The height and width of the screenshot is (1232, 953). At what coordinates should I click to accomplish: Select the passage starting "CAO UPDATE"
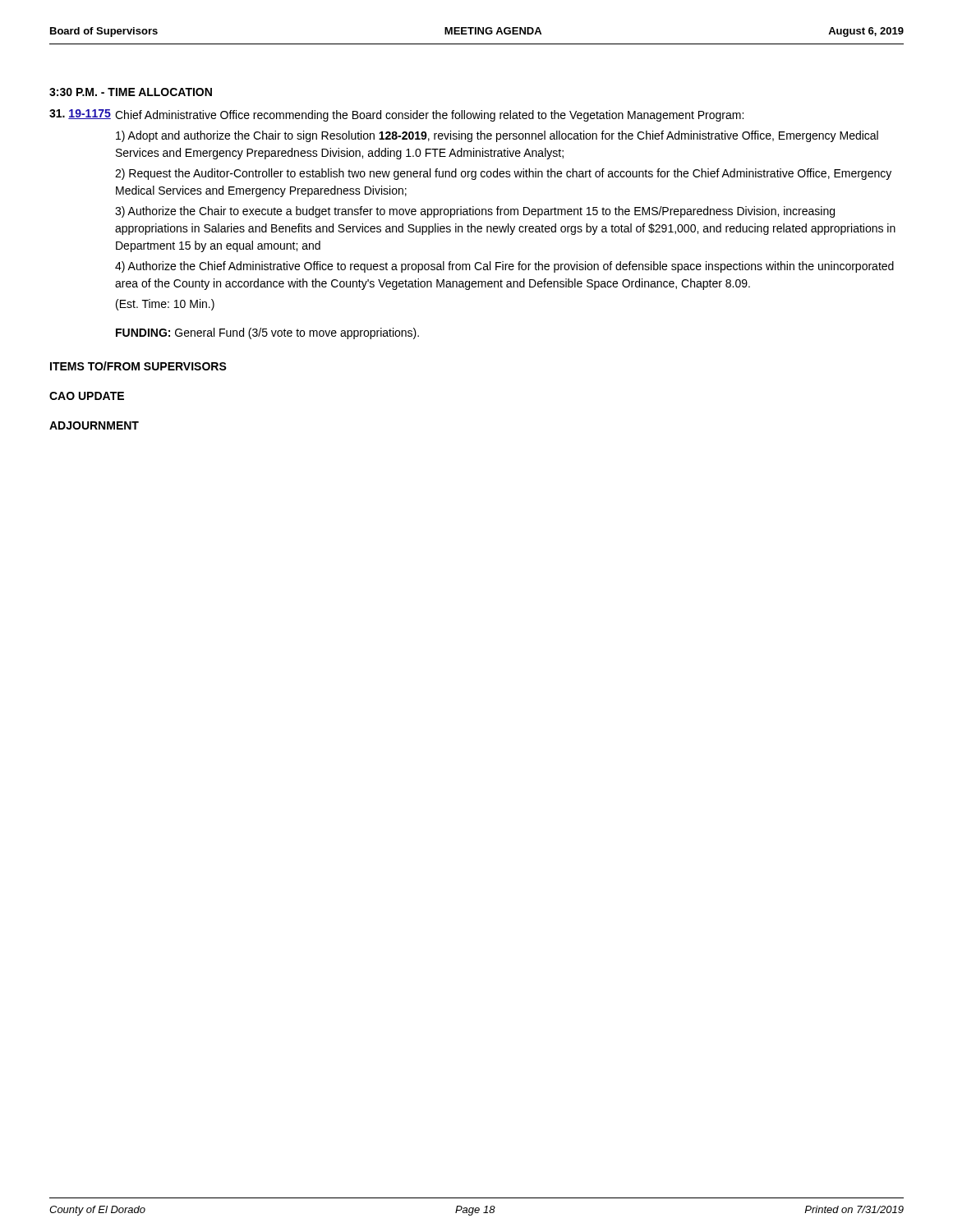coord(87,396)
